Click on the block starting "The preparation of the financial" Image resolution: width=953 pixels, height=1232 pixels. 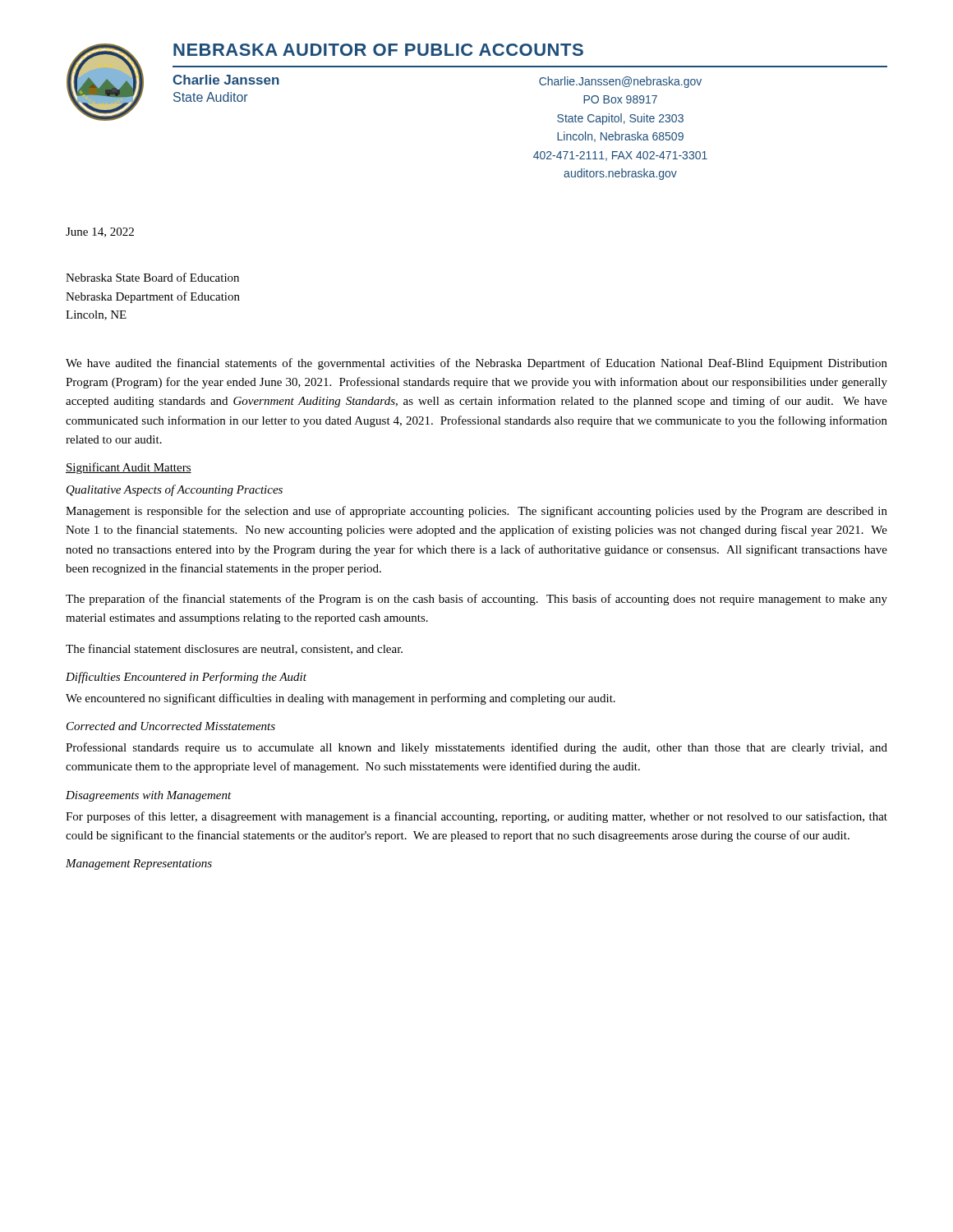tap(476, 608)
